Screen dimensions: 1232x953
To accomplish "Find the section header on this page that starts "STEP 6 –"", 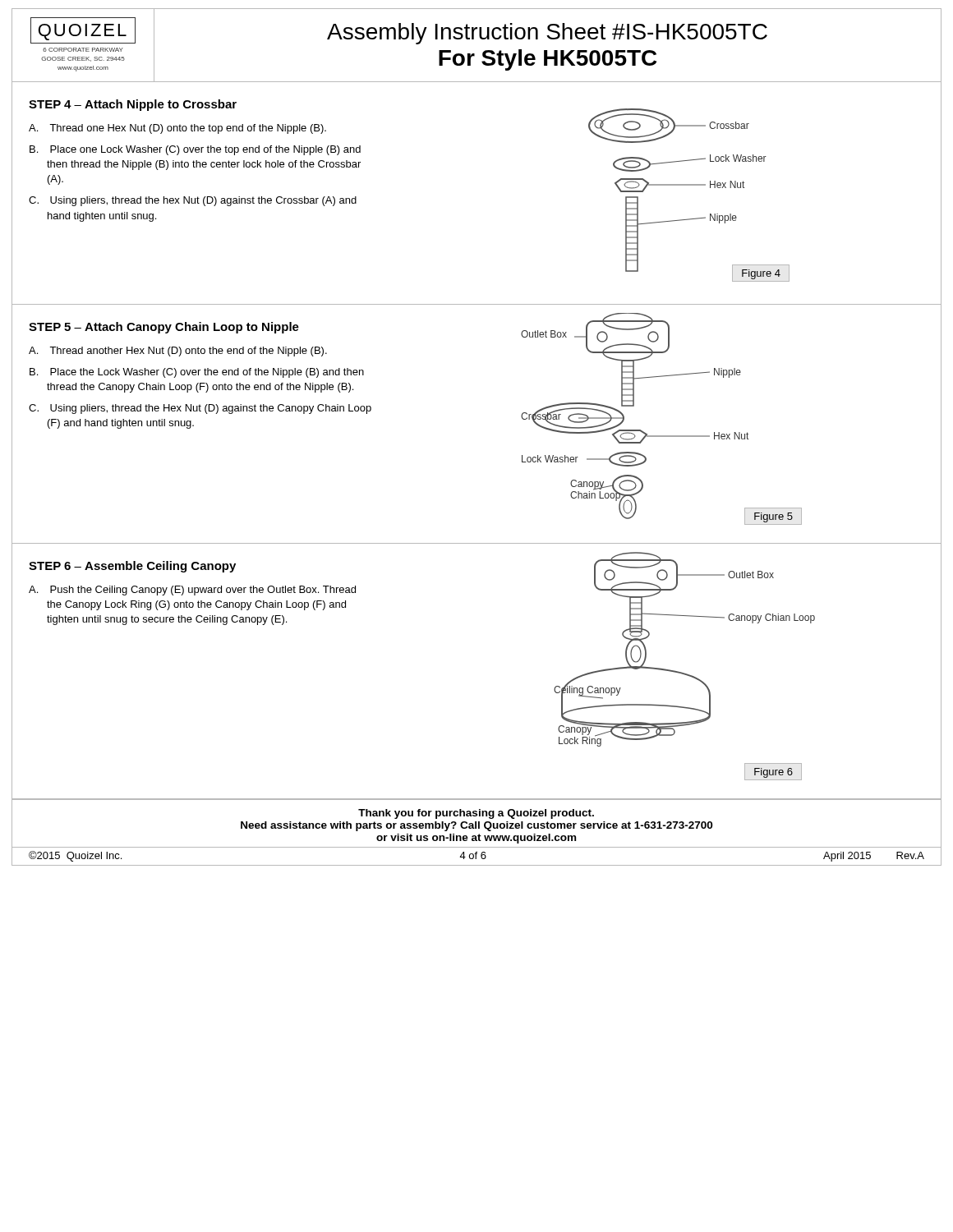I will point(132,565).
